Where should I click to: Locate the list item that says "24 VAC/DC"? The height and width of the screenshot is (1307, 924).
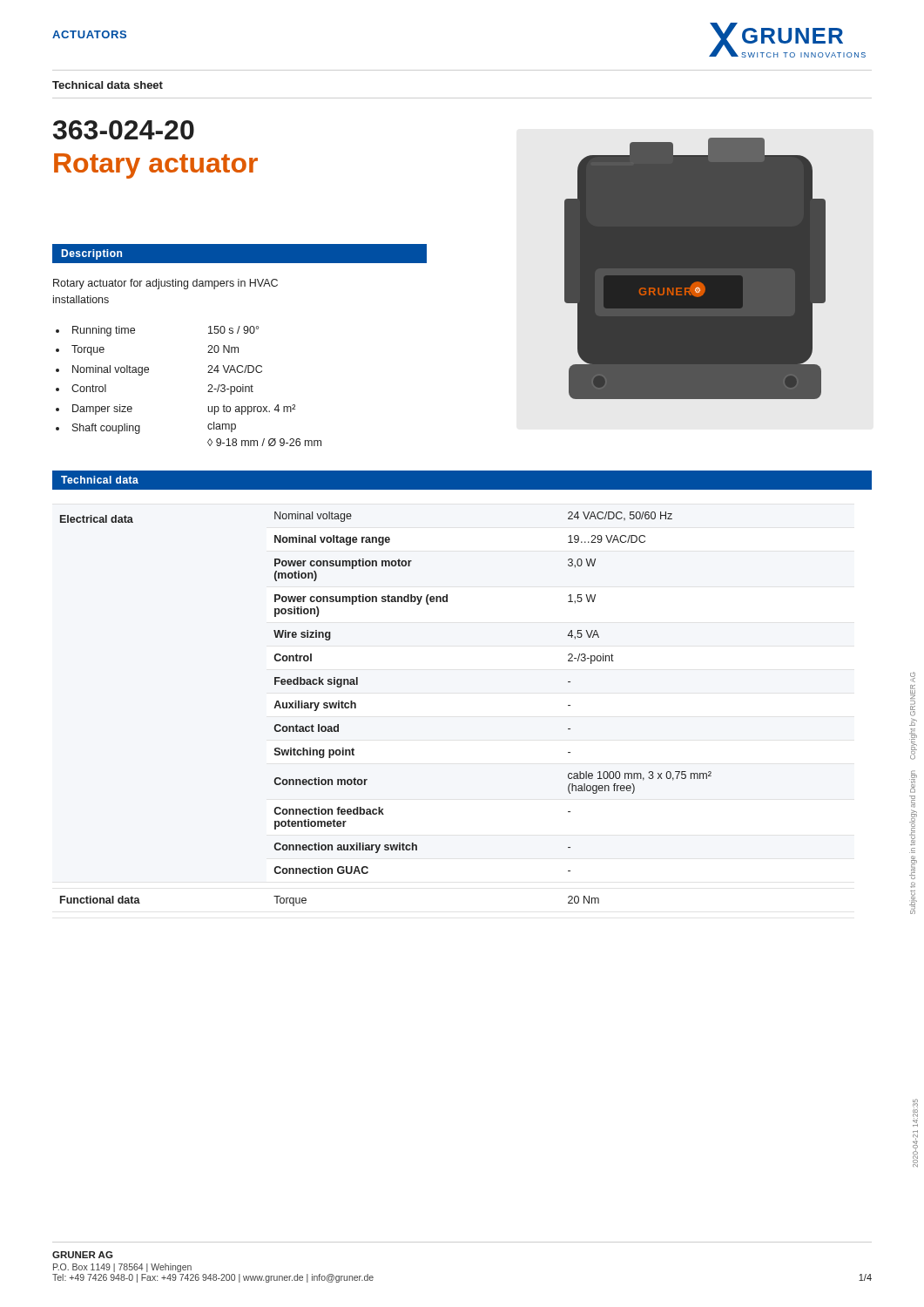[x=235, y=369]
